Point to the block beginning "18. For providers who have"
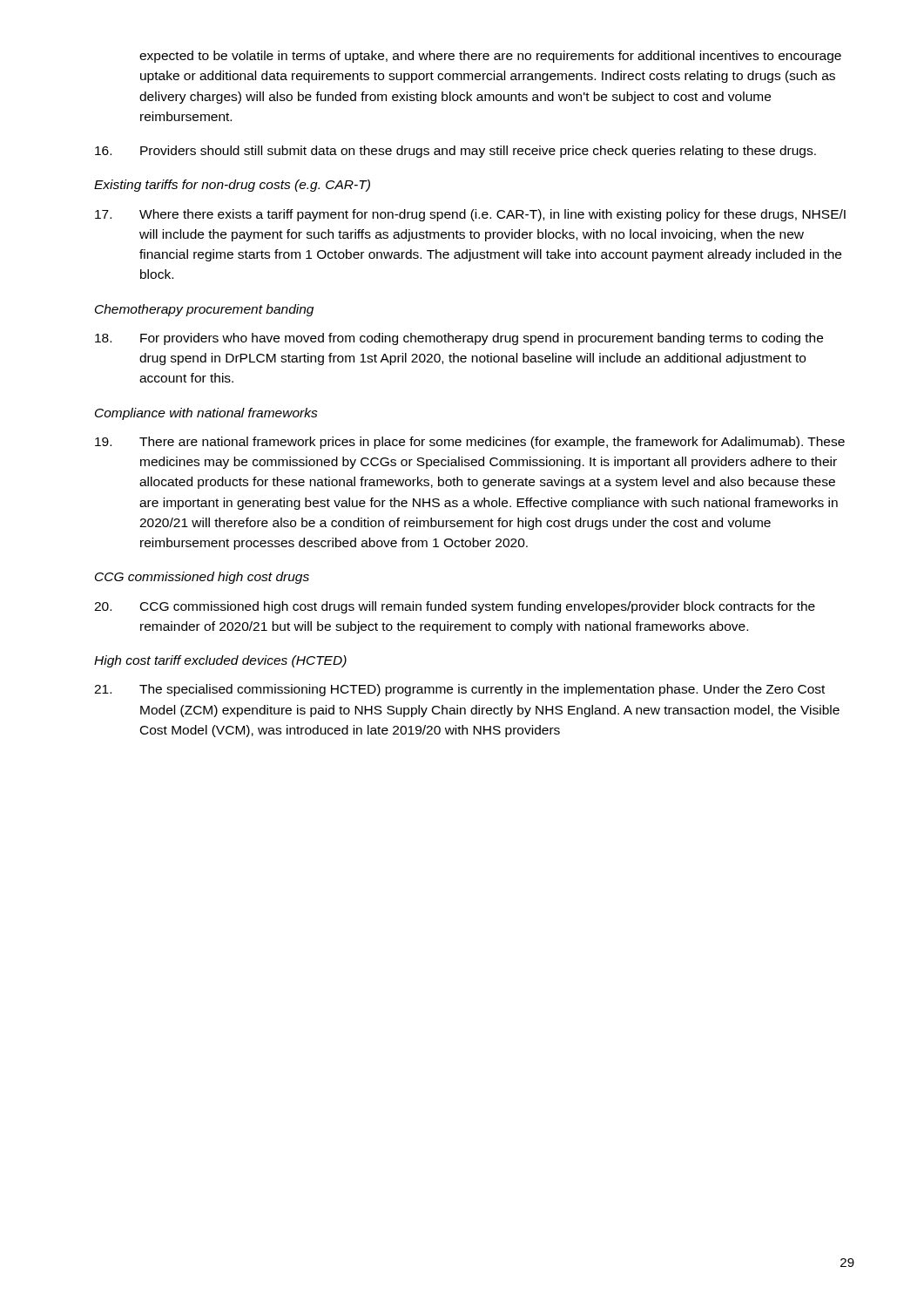Viewport: 924px width, 1307px height. (474, 358)
